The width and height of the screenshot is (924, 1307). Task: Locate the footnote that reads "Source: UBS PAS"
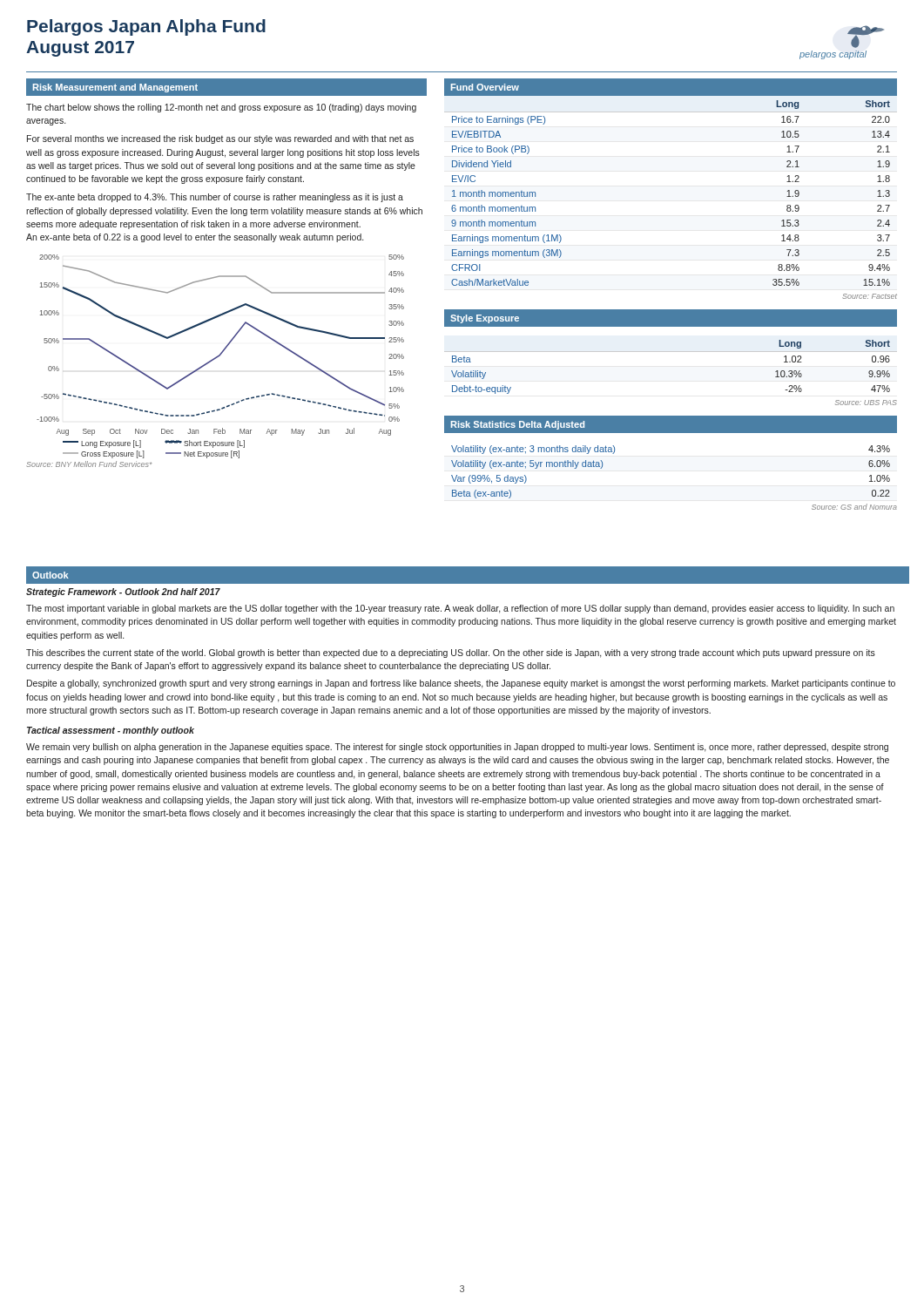coord(866,403)
